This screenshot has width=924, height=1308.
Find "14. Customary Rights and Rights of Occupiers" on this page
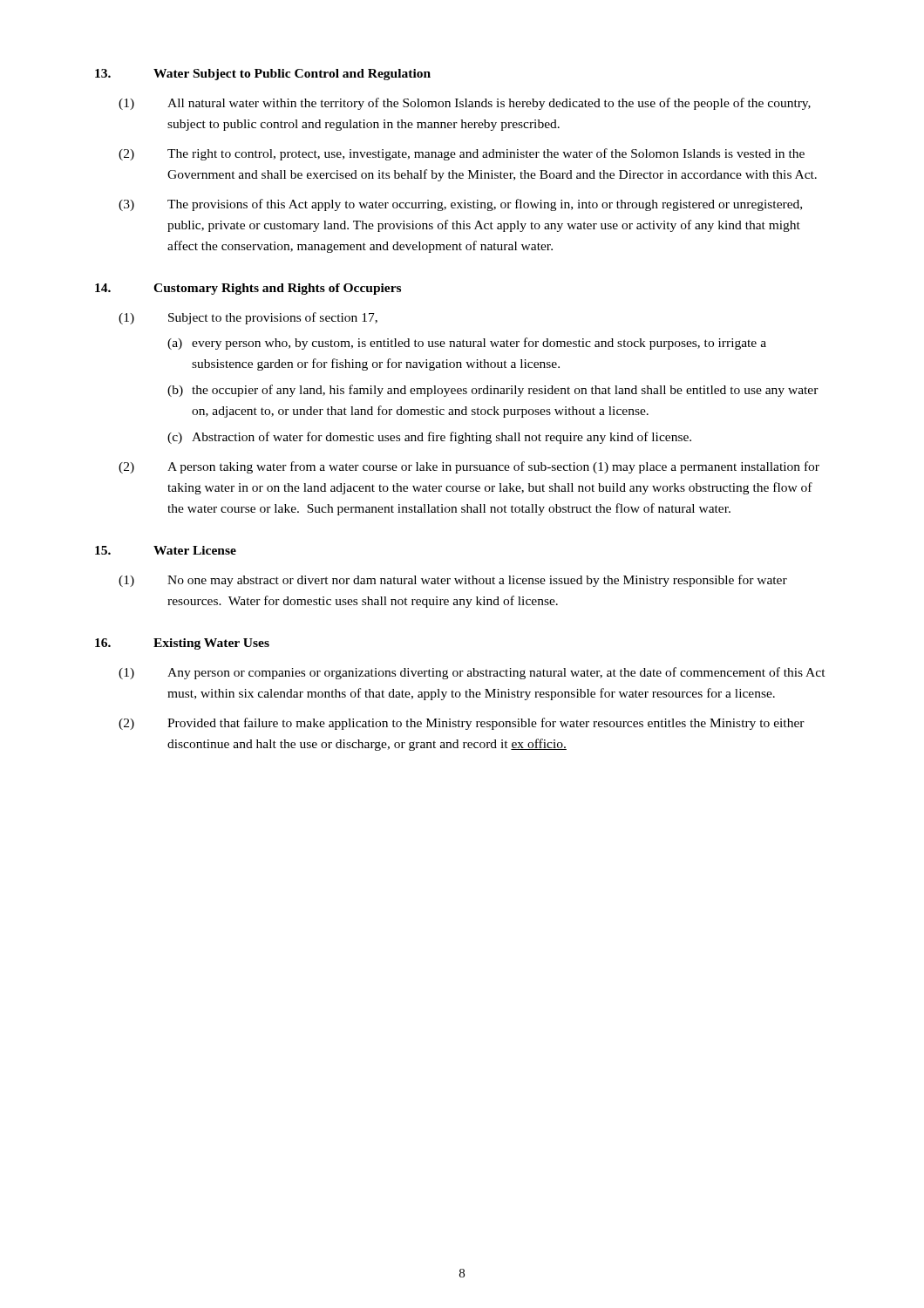click(x=248, y=288)
